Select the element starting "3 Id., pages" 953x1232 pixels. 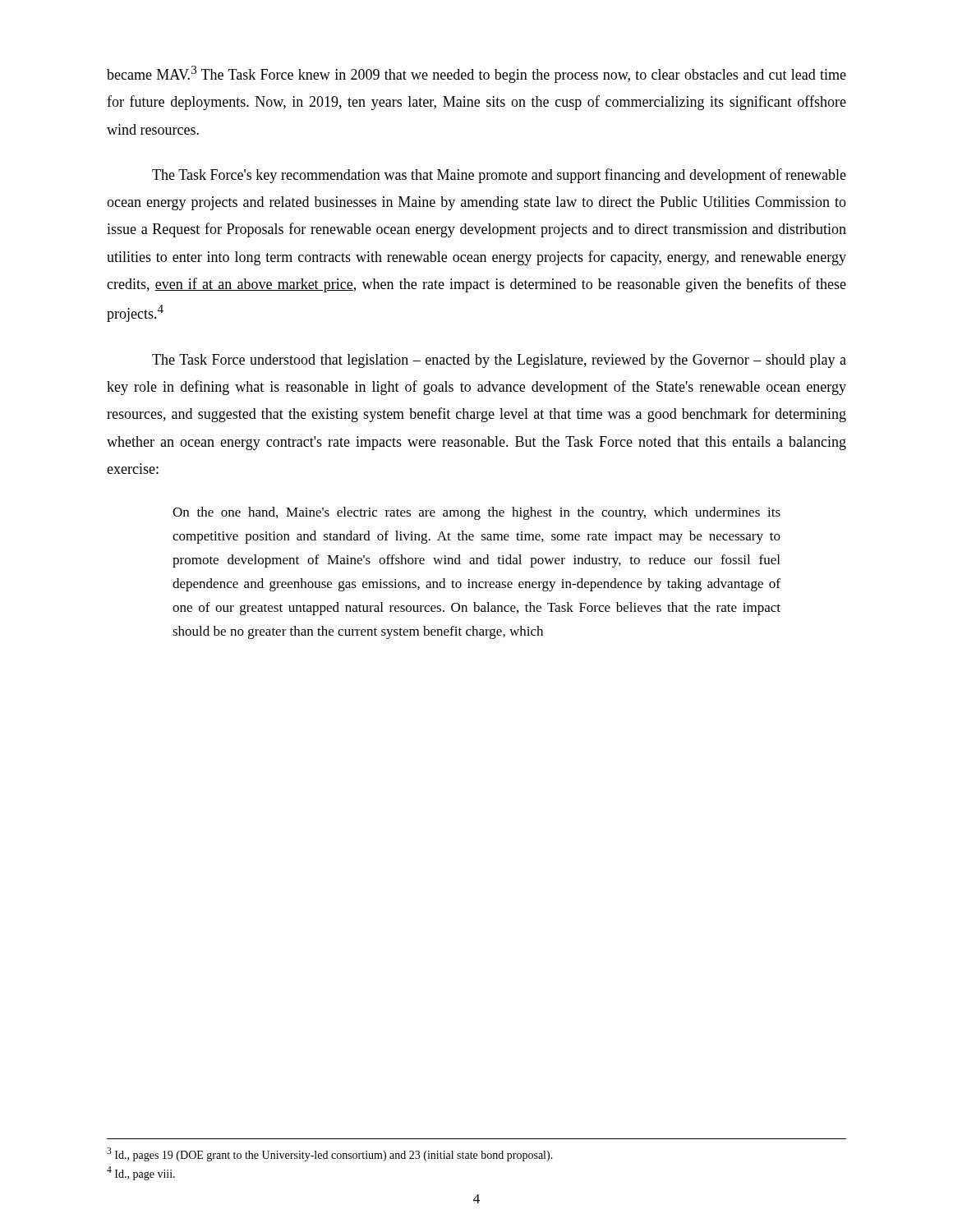330,1163
